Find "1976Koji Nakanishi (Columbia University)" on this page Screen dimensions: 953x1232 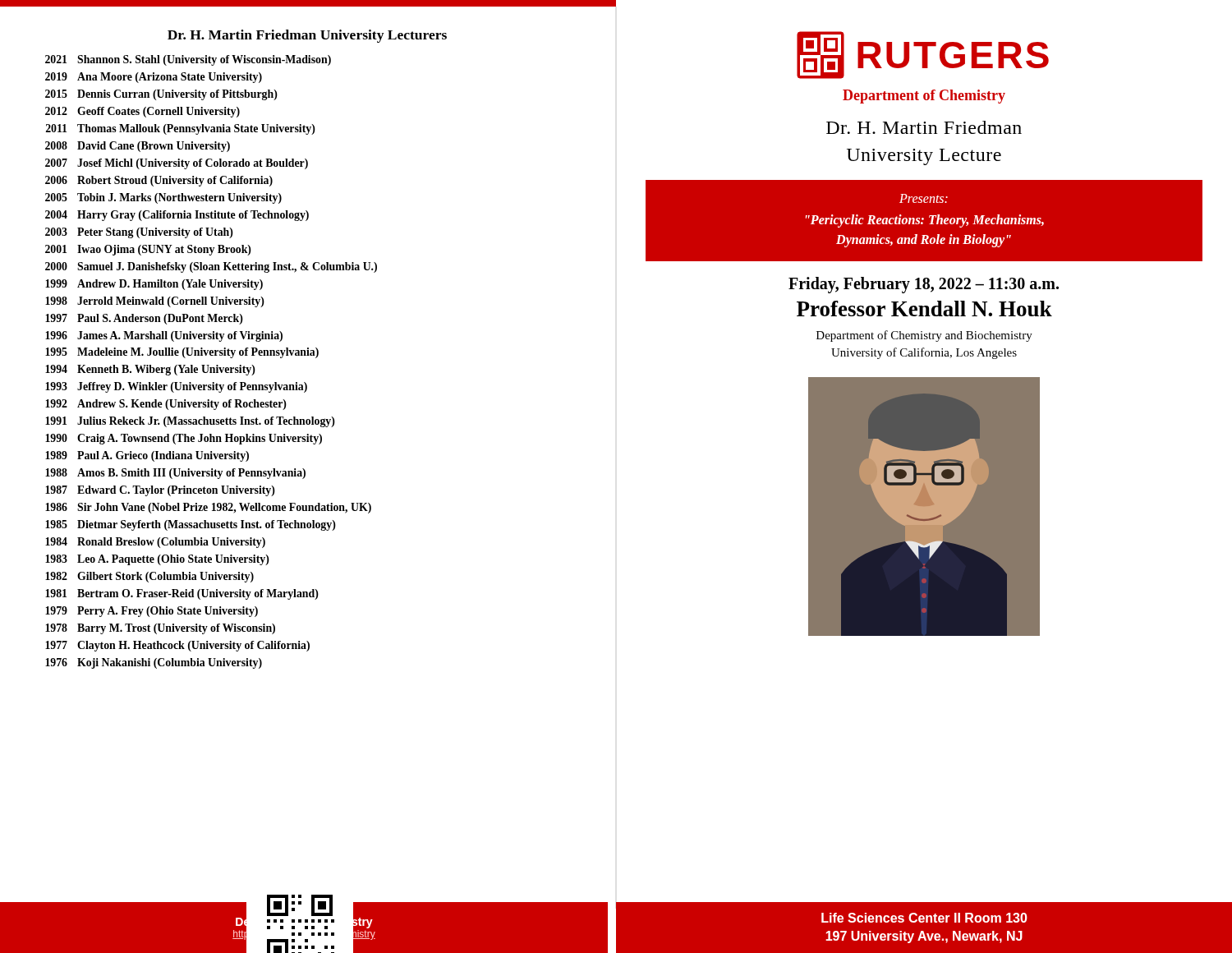pyautogui.click(x=146, y=663)
